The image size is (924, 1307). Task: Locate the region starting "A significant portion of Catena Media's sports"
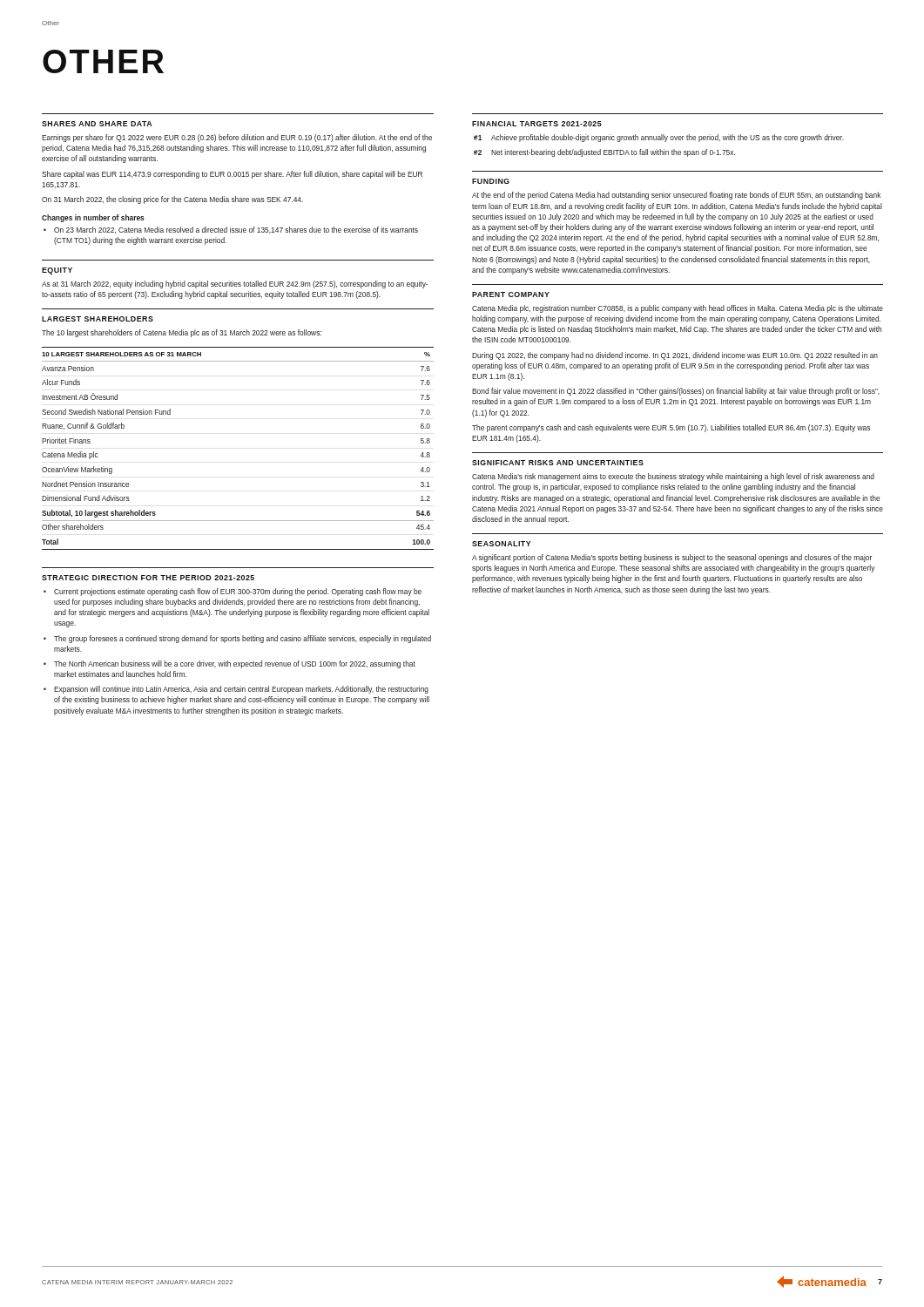tap(678, 574)
